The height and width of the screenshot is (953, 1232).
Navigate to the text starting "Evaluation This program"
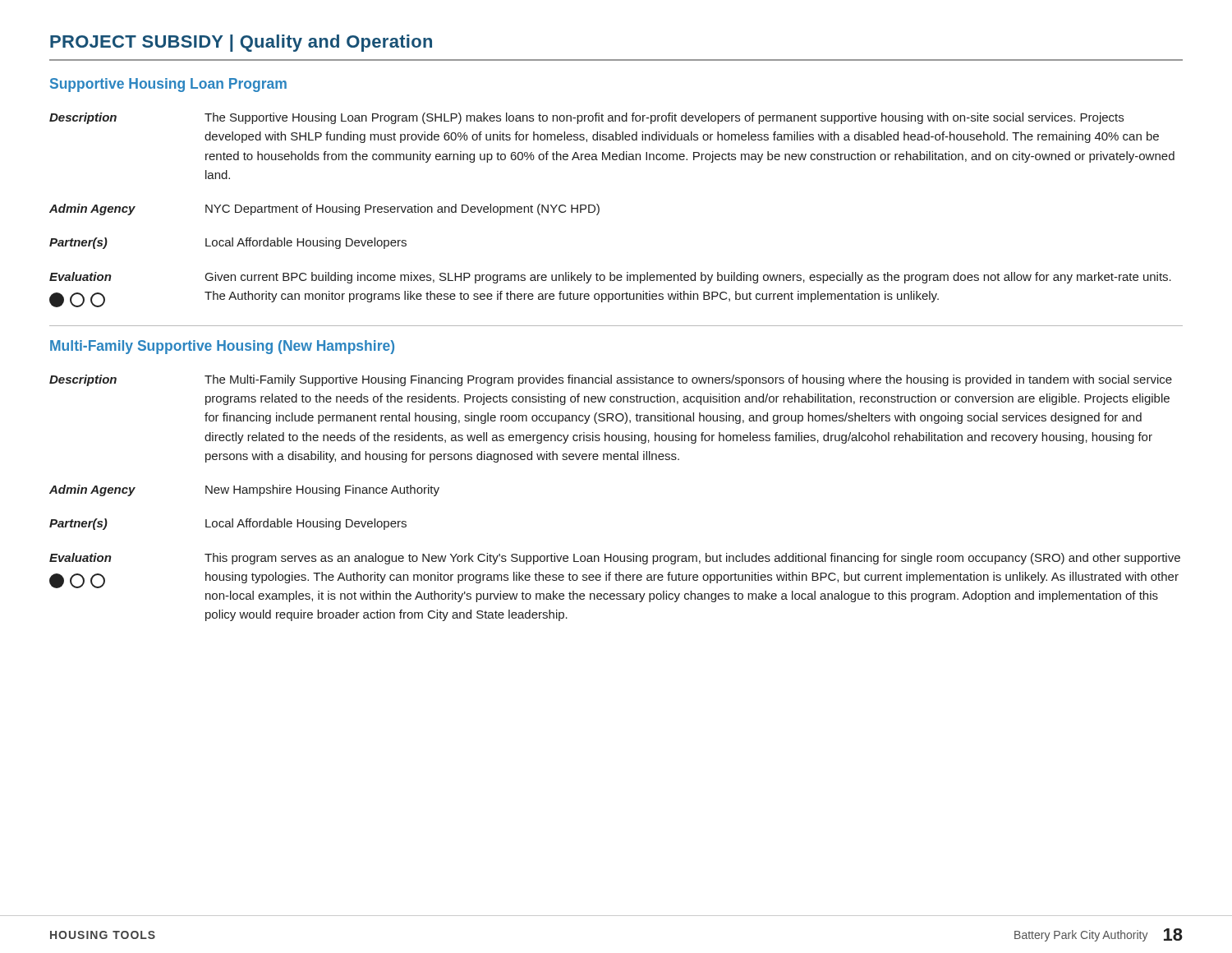point(616,586)
